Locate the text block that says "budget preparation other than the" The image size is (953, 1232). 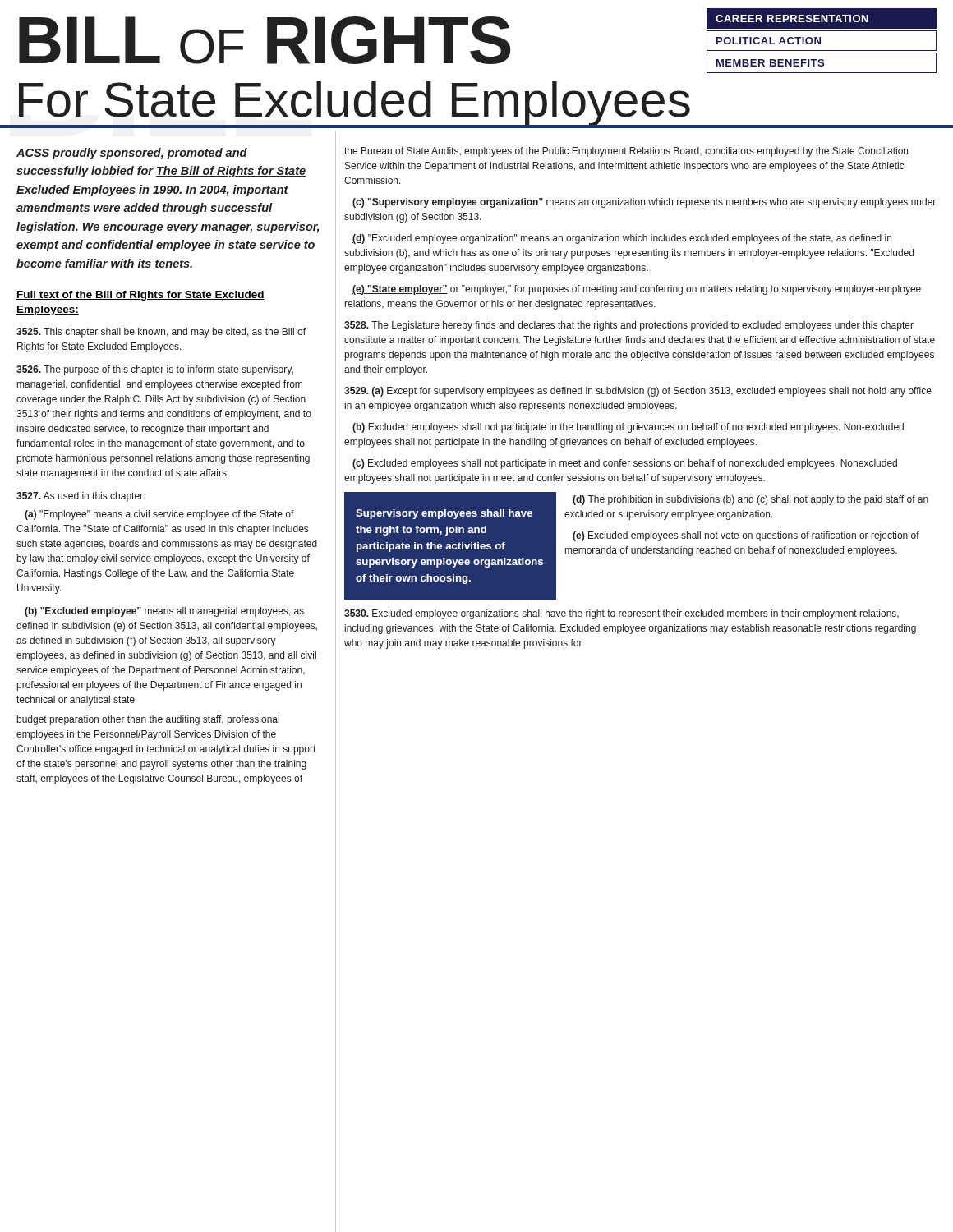166,749
